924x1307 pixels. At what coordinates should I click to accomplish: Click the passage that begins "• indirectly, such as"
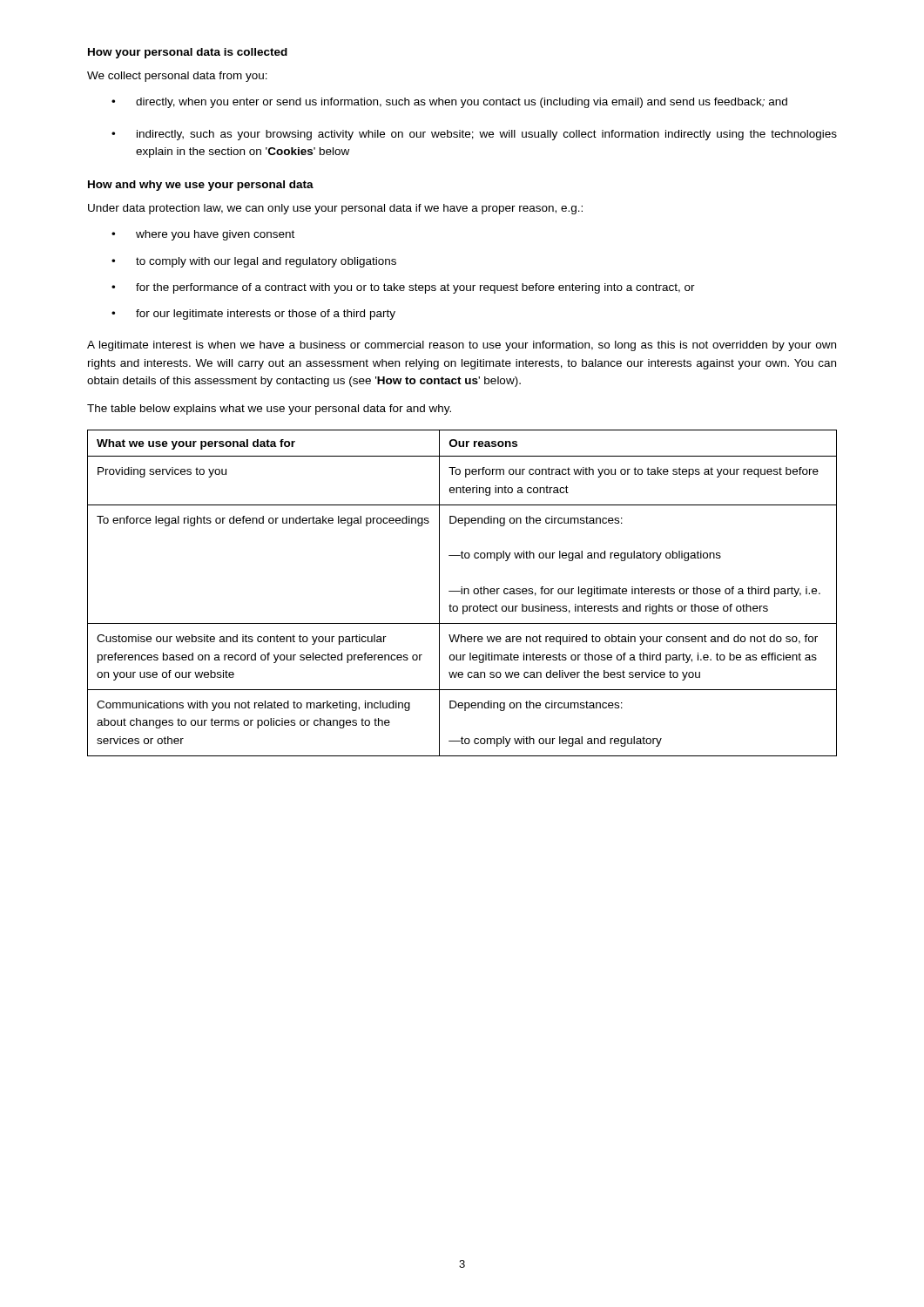tap(474, 143)
